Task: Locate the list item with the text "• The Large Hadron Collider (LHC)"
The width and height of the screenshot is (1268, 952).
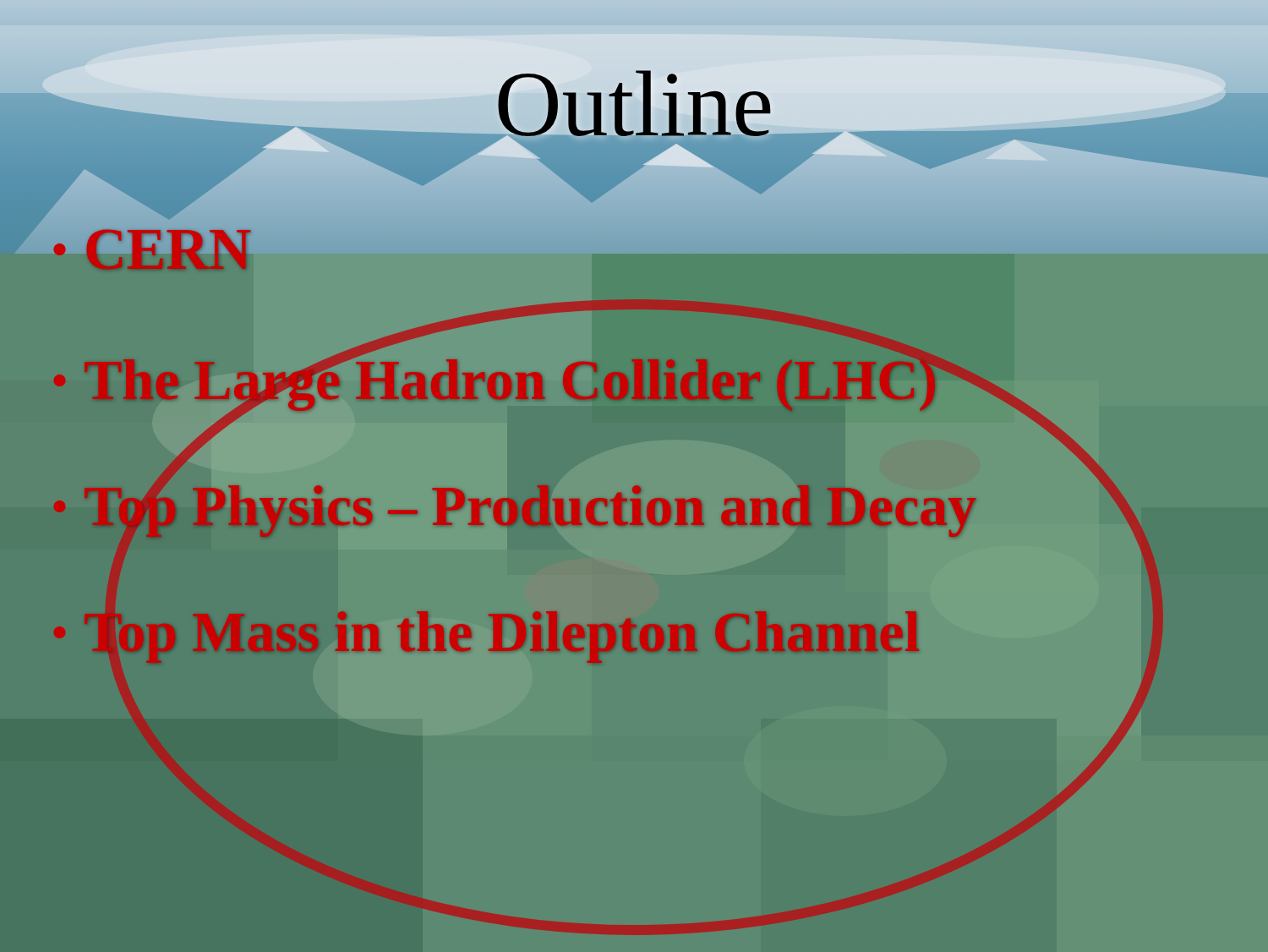Action: [x=494, y=380]
